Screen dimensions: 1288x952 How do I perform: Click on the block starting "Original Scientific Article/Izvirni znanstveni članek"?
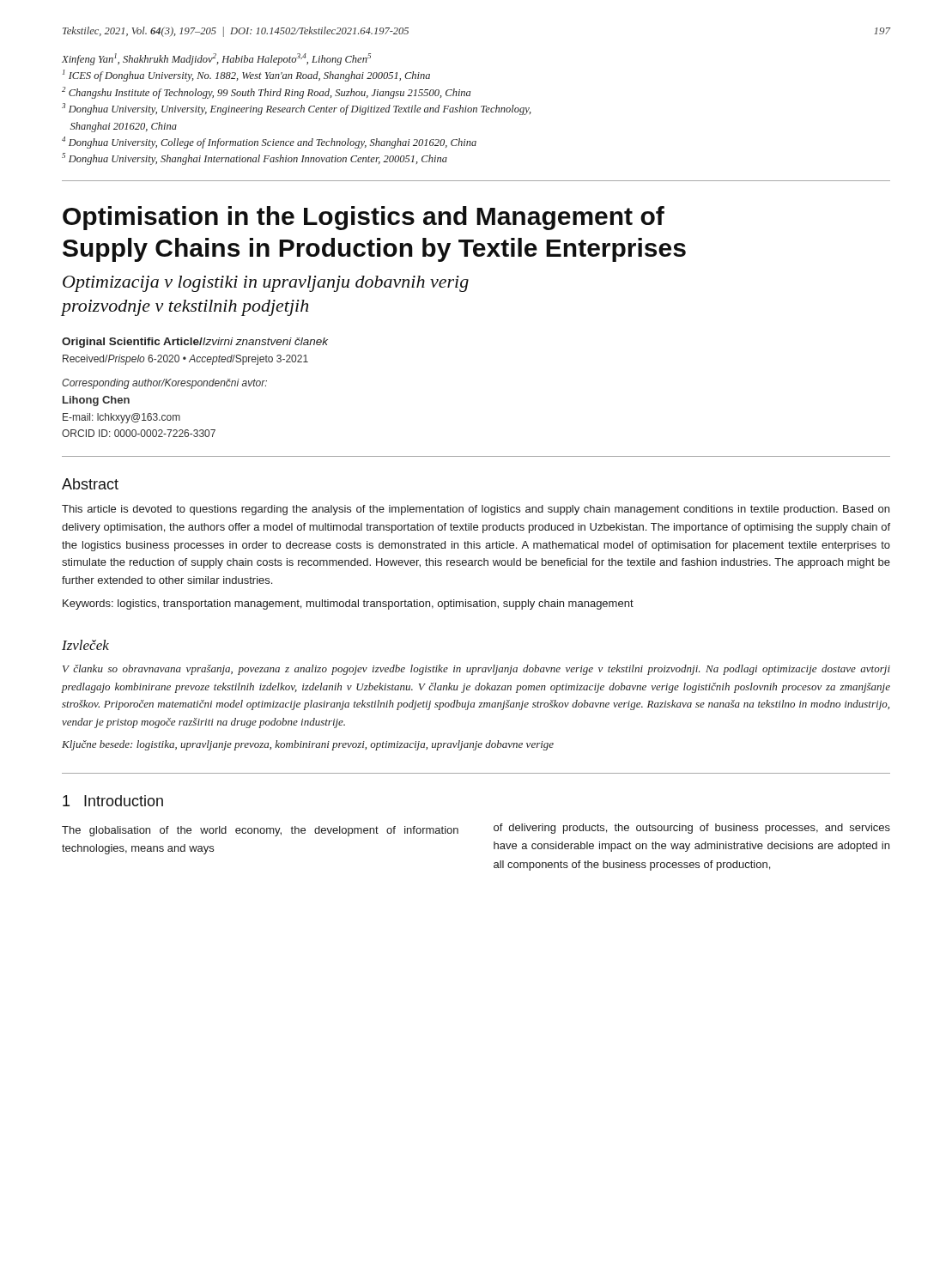[x=195, y=341]
